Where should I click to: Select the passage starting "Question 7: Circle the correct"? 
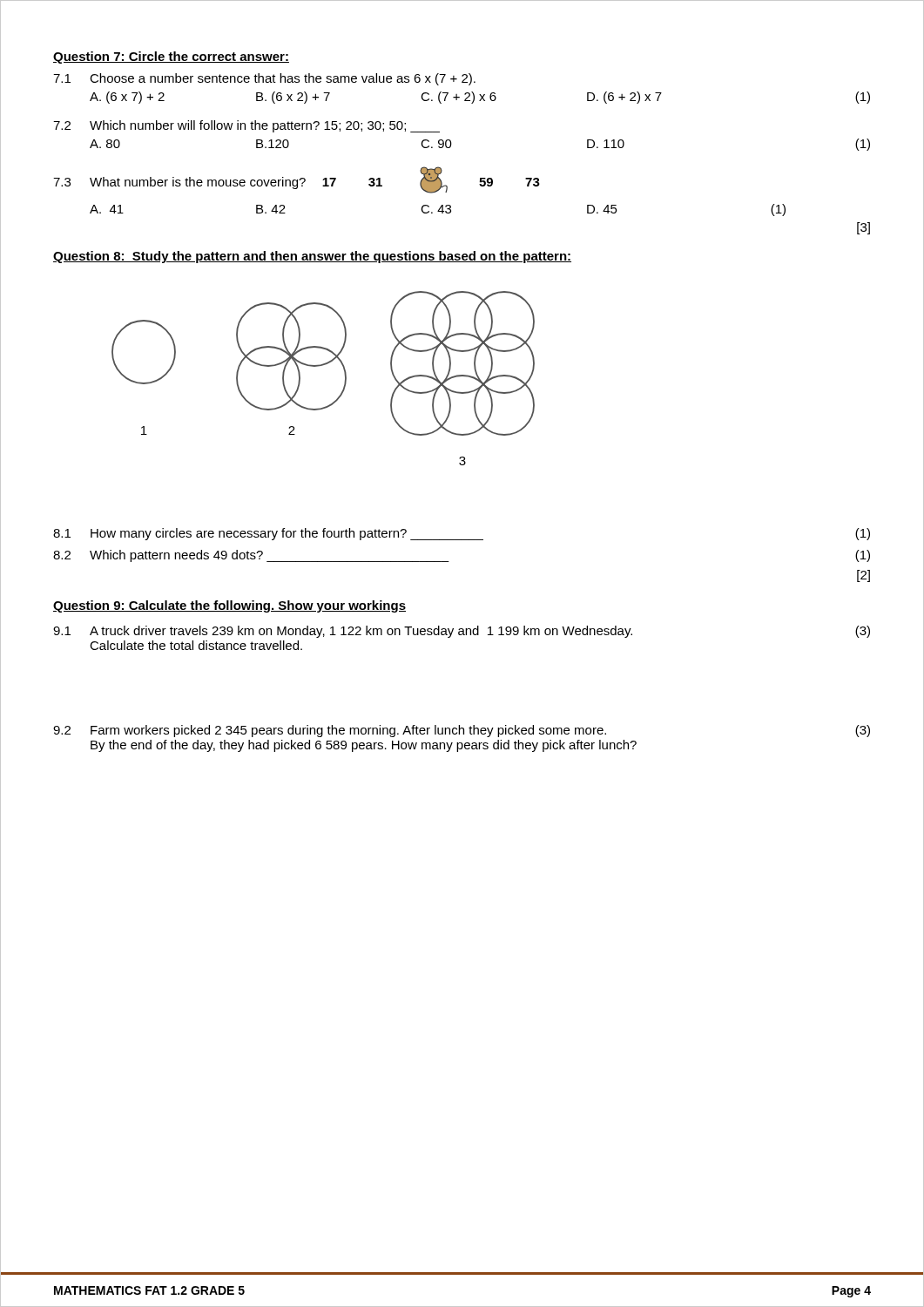(171, 56)
